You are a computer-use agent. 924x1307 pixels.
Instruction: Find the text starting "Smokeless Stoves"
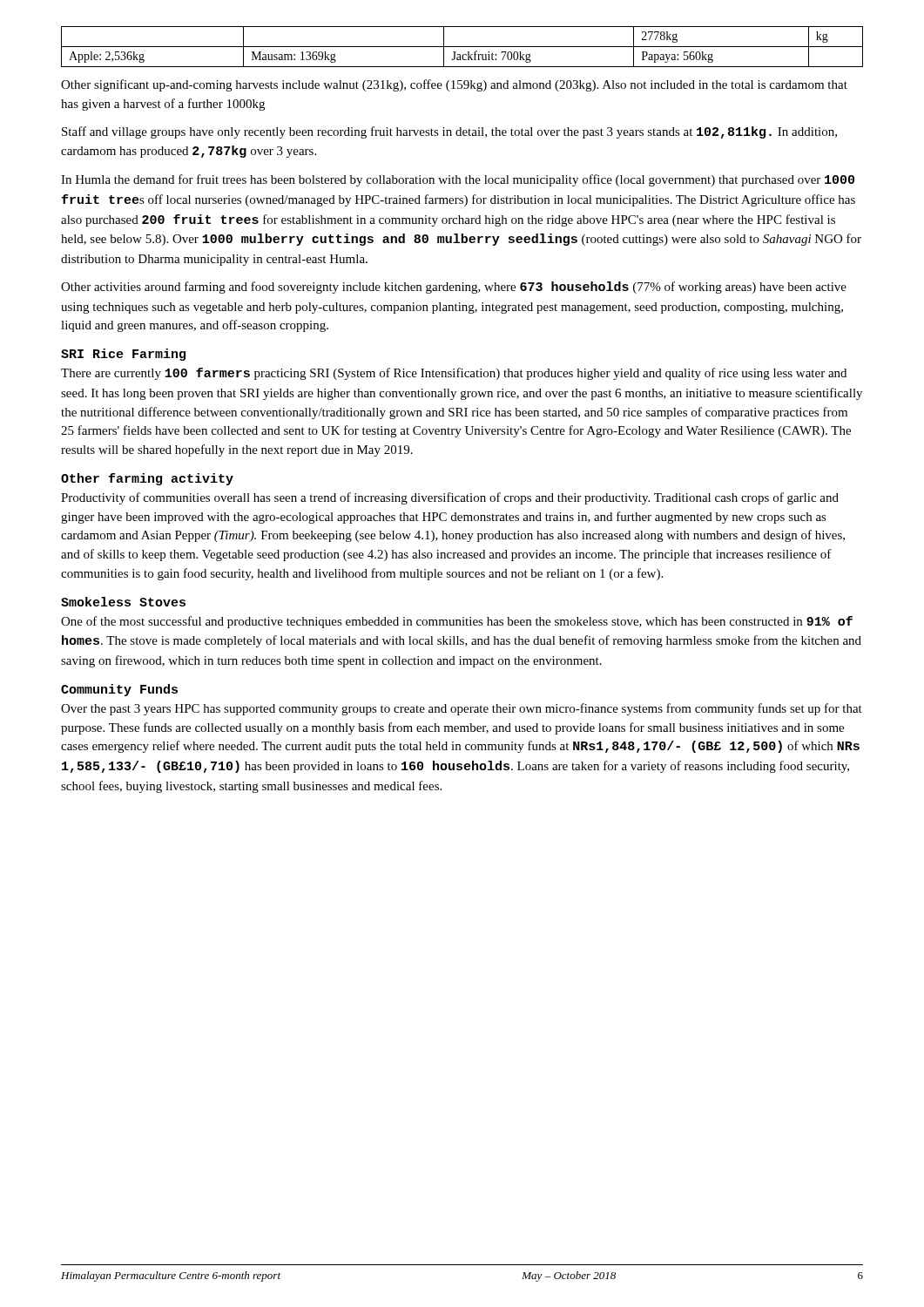[x=124, y=603]
